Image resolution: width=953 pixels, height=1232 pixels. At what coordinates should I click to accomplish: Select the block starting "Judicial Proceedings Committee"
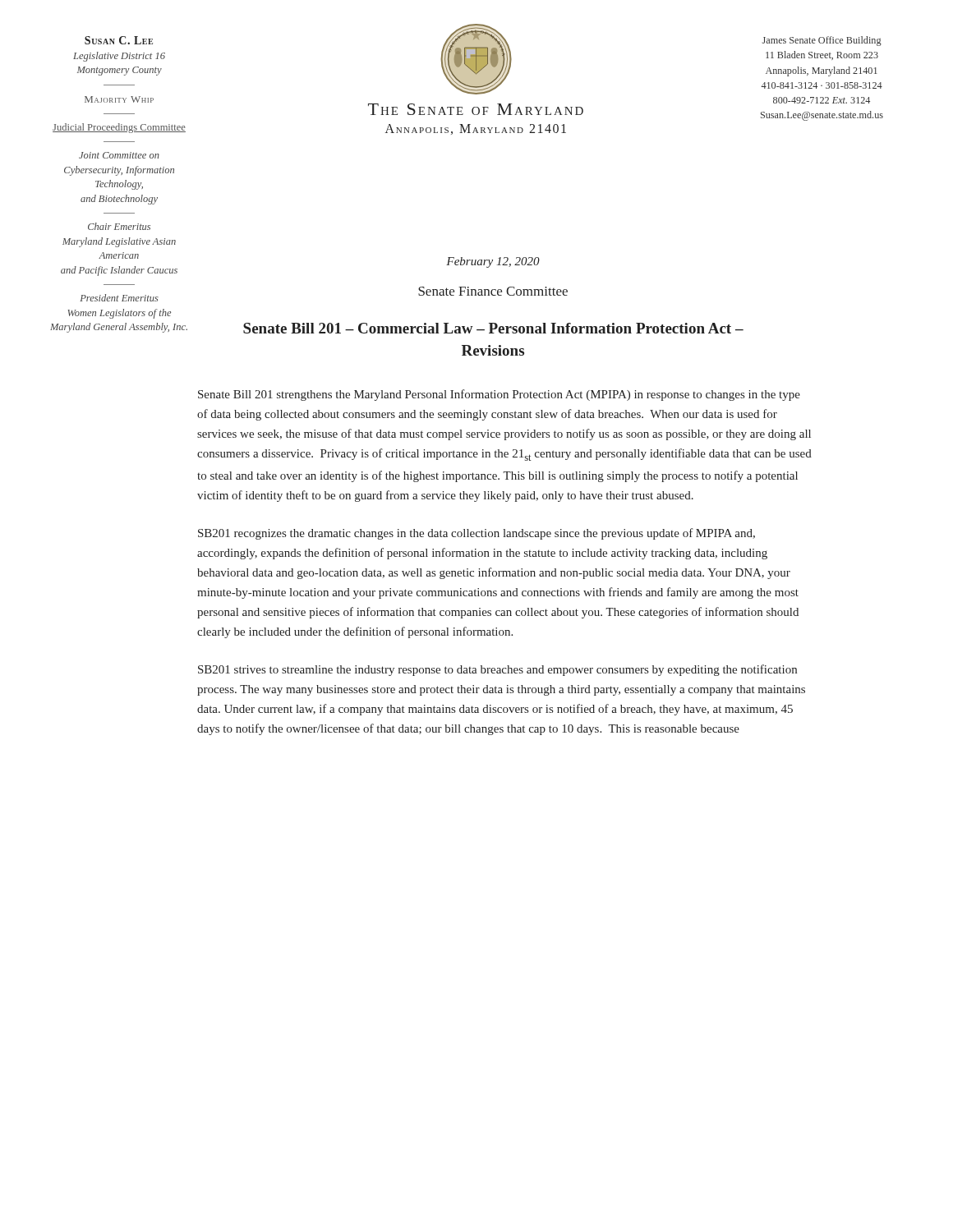tap(119, 128)
